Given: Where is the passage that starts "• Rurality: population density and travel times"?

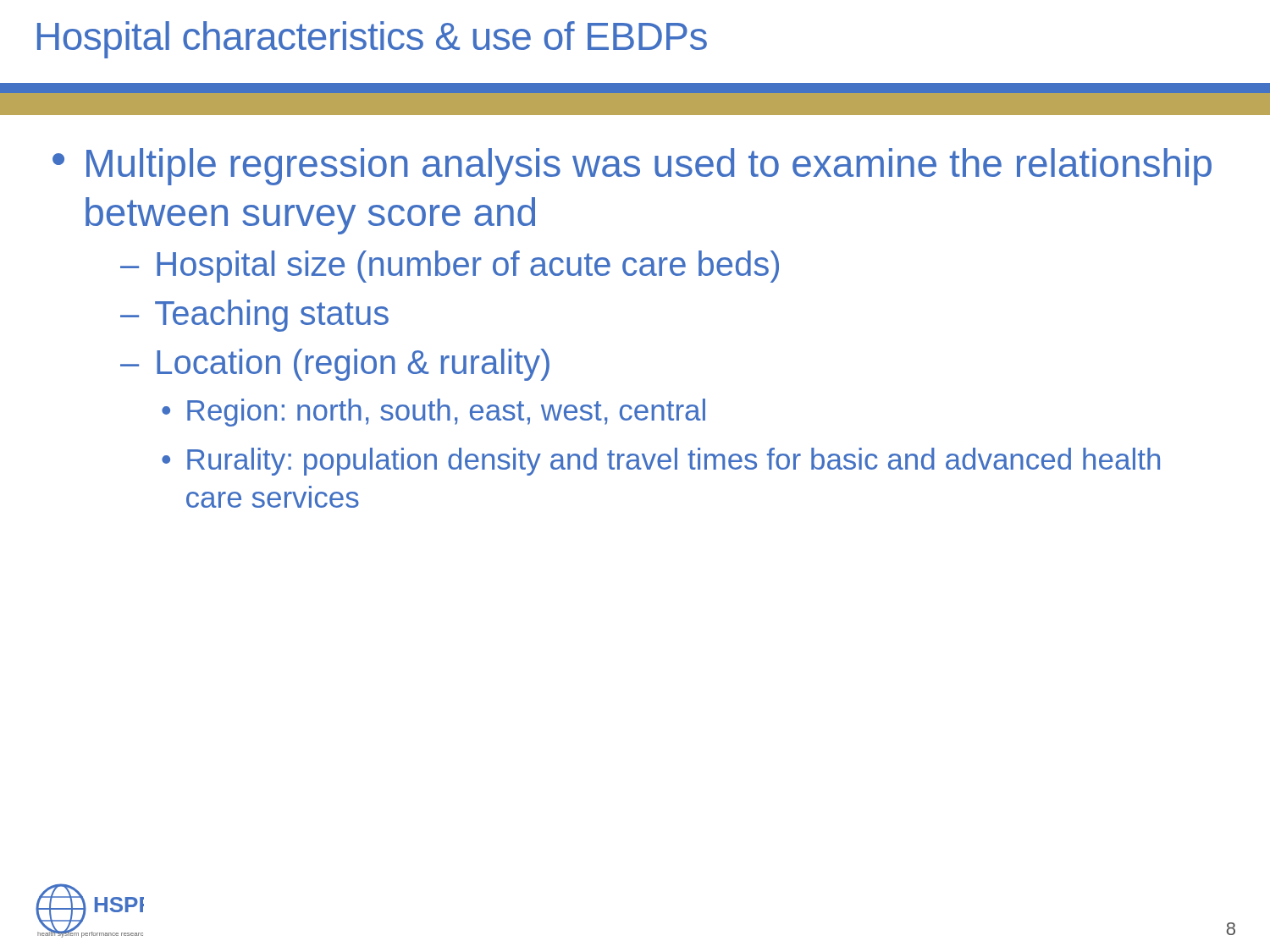Looking at the screenshot, I should coord(690,478).
